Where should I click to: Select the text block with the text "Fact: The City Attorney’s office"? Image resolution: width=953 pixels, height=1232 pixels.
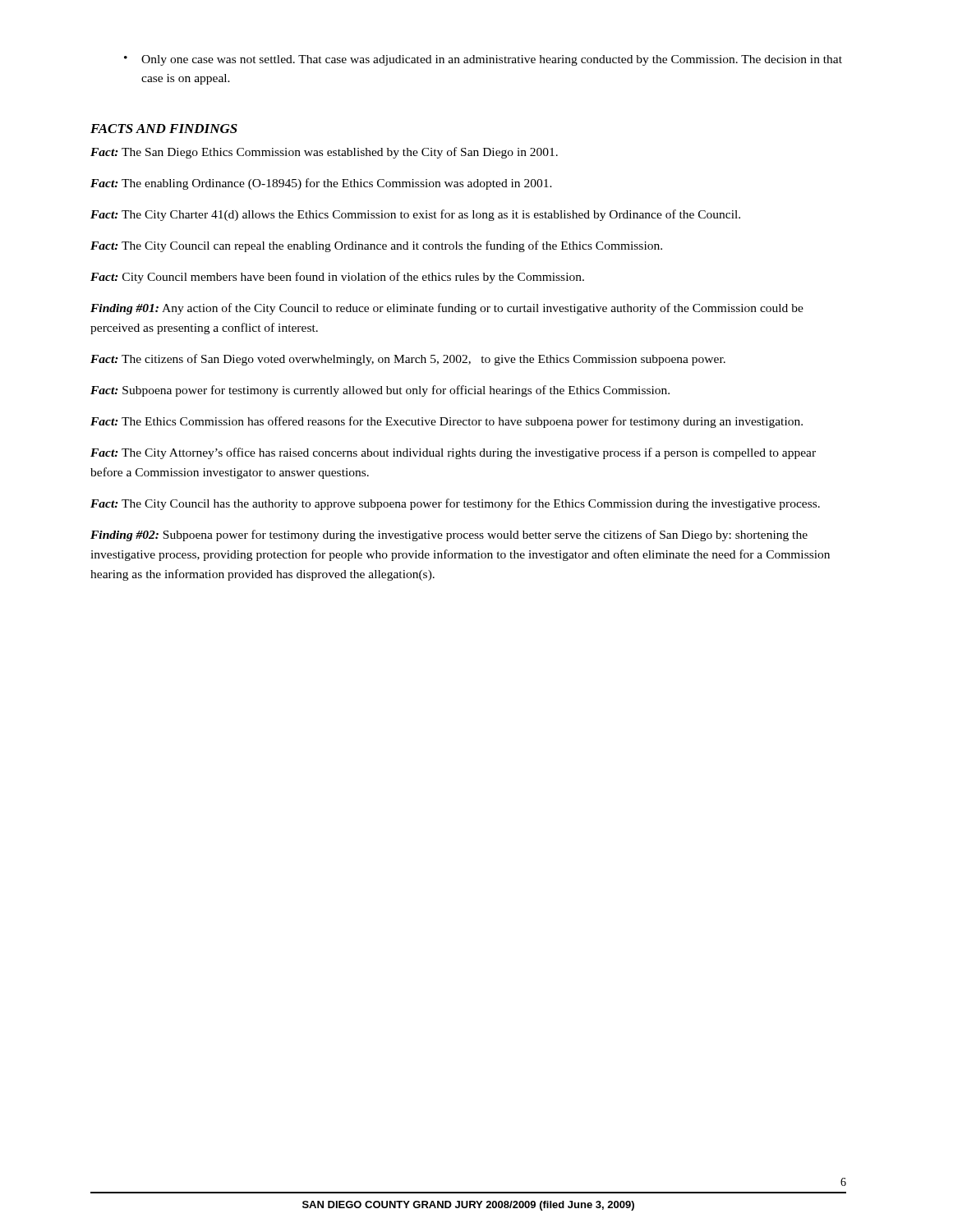pyautogui.click(x=453, y=462)
